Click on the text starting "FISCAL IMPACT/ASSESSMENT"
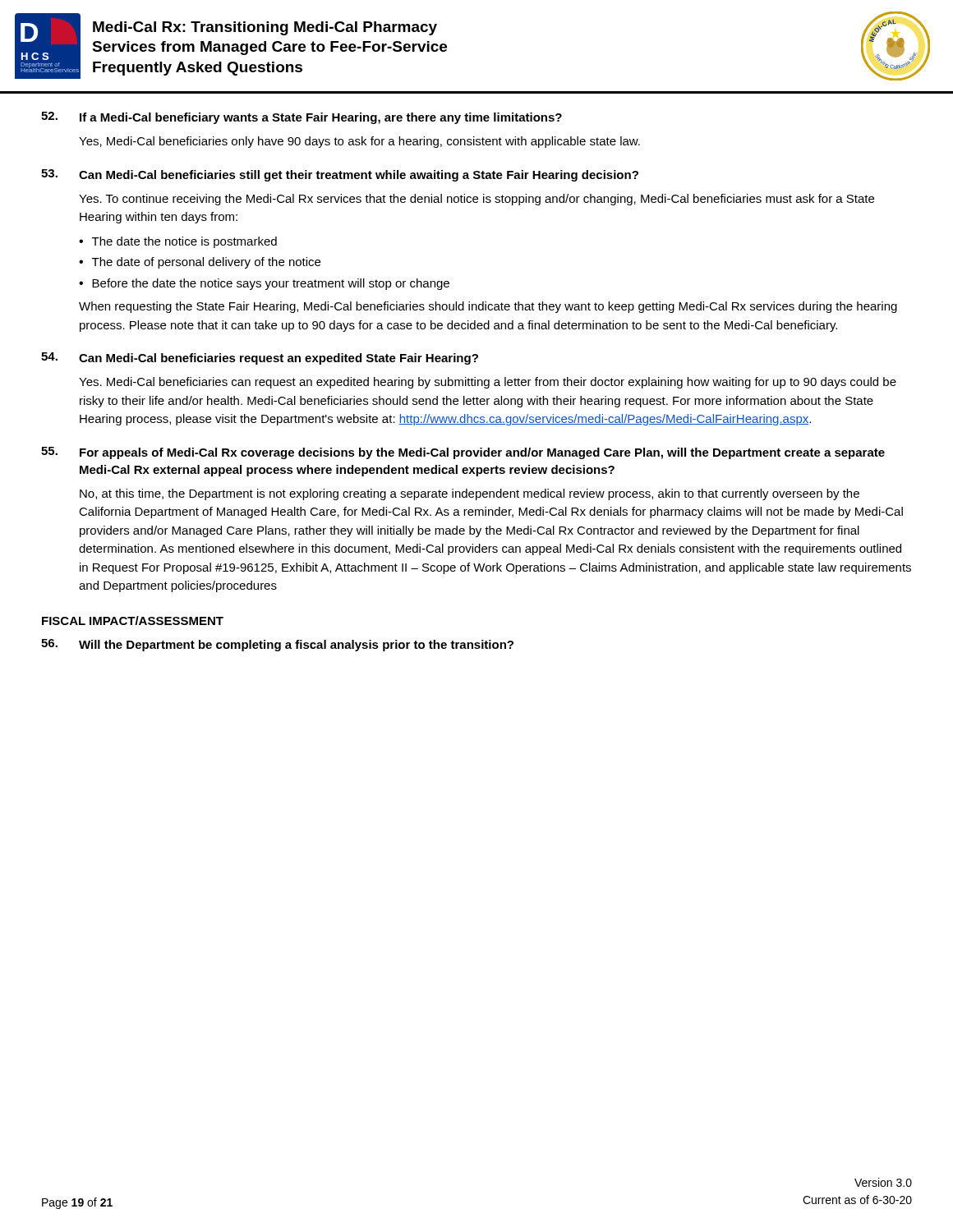953x1232 pixels. point(132,620)
